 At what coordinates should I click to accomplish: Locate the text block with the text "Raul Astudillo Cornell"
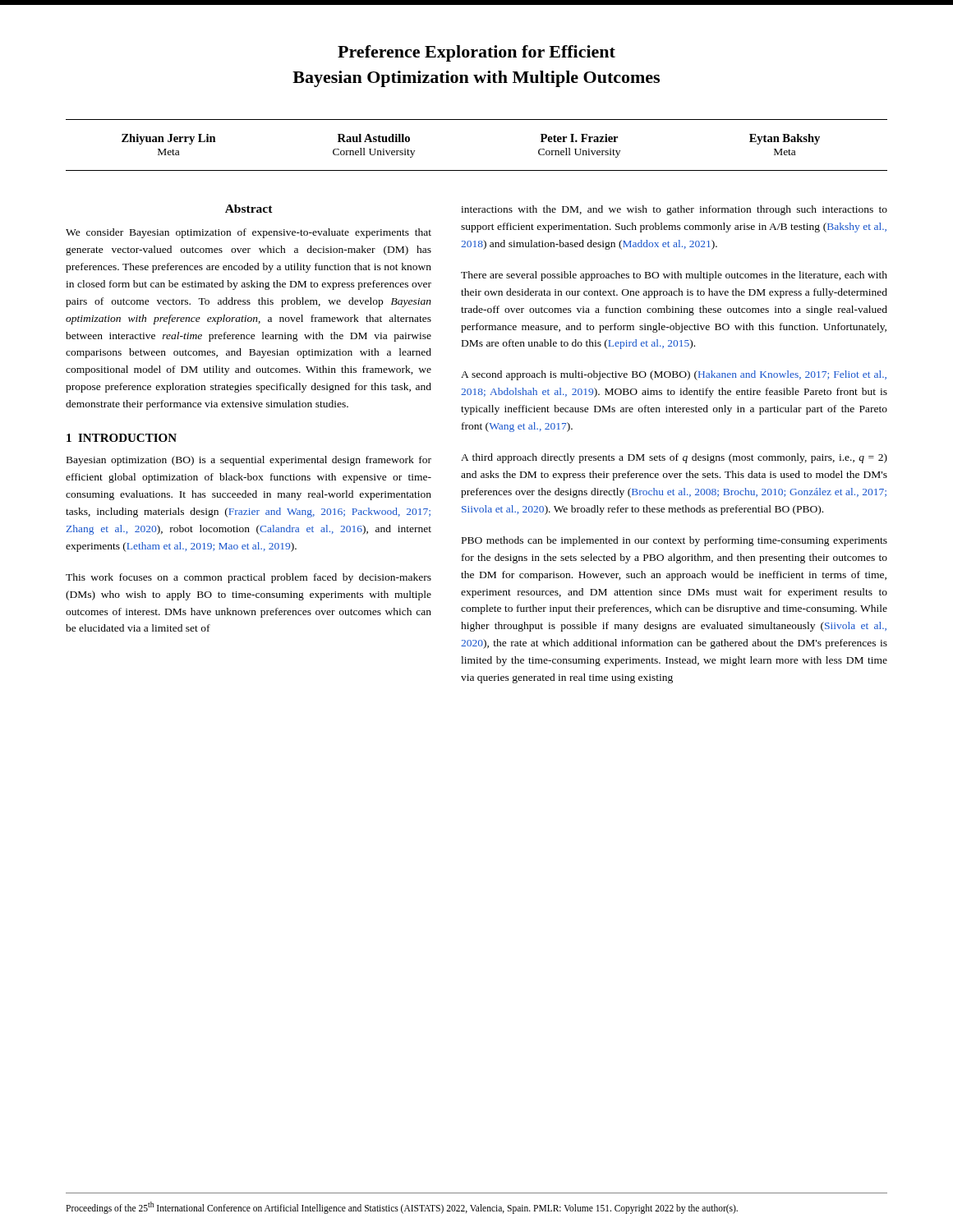(x=374, y=145)
